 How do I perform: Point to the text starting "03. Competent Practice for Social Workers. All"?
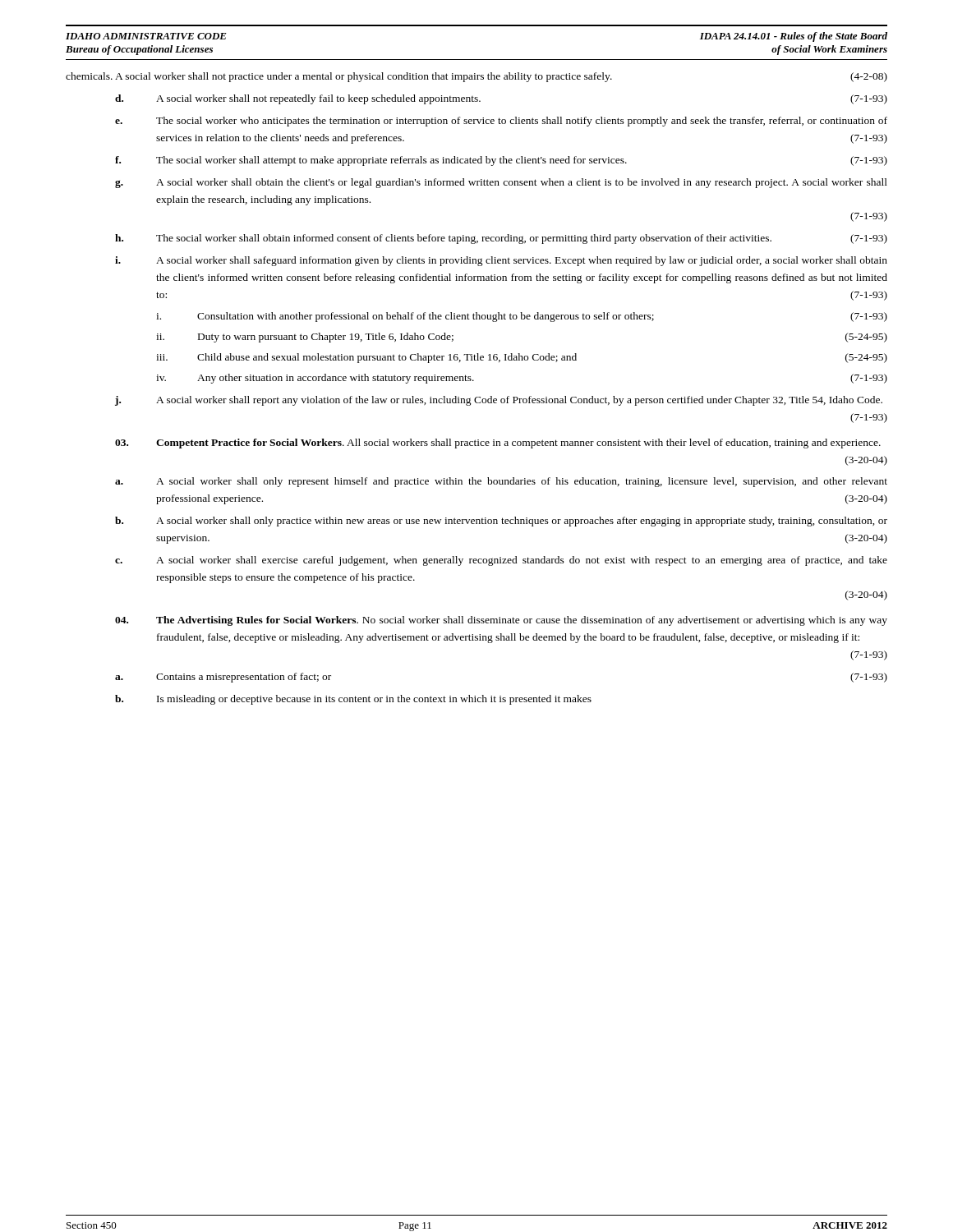coord(476,451)
